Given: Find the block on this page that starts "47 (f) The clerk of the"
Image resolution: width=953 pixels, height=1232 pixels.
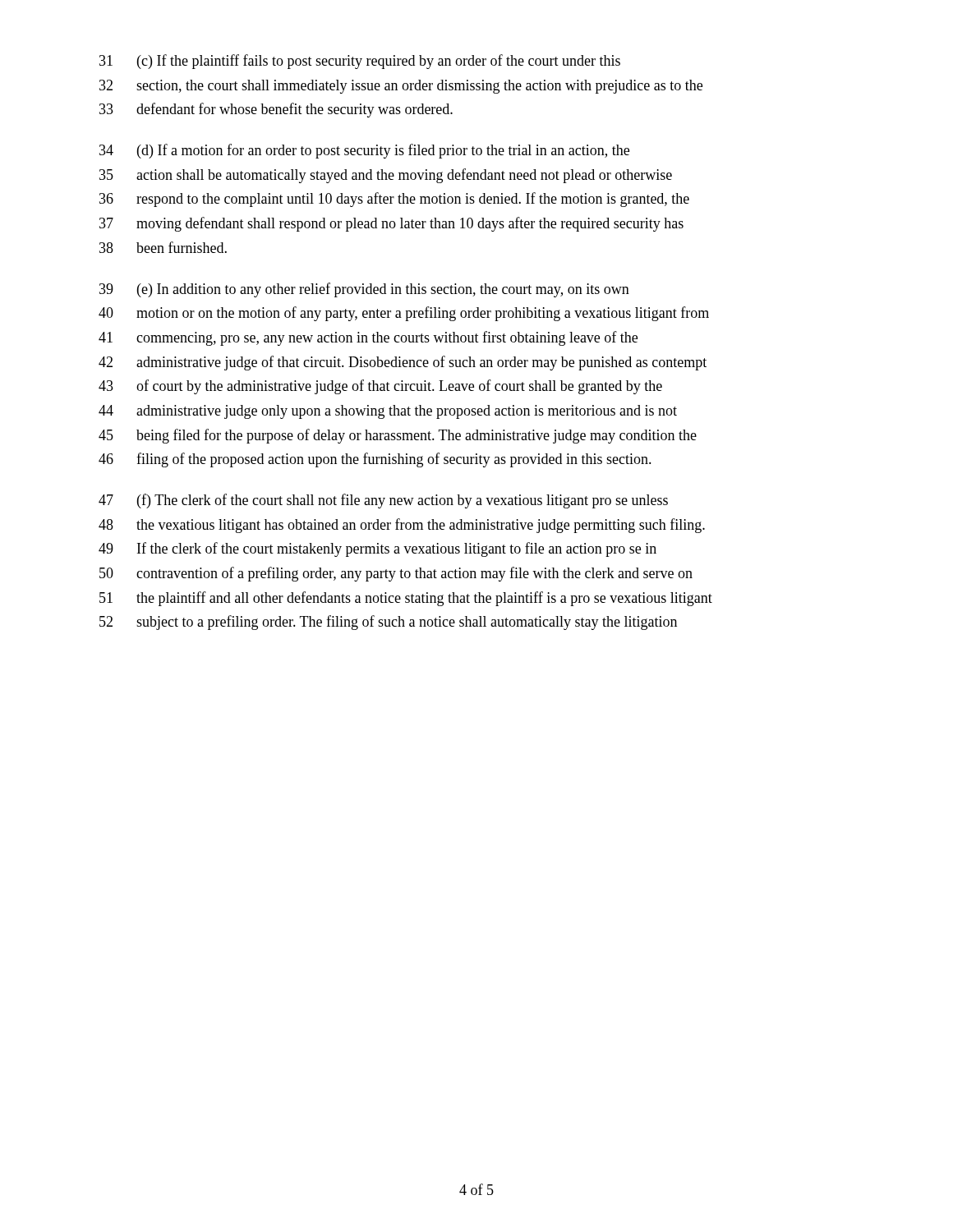Looking at the screenshot, I should coord(476,562).
